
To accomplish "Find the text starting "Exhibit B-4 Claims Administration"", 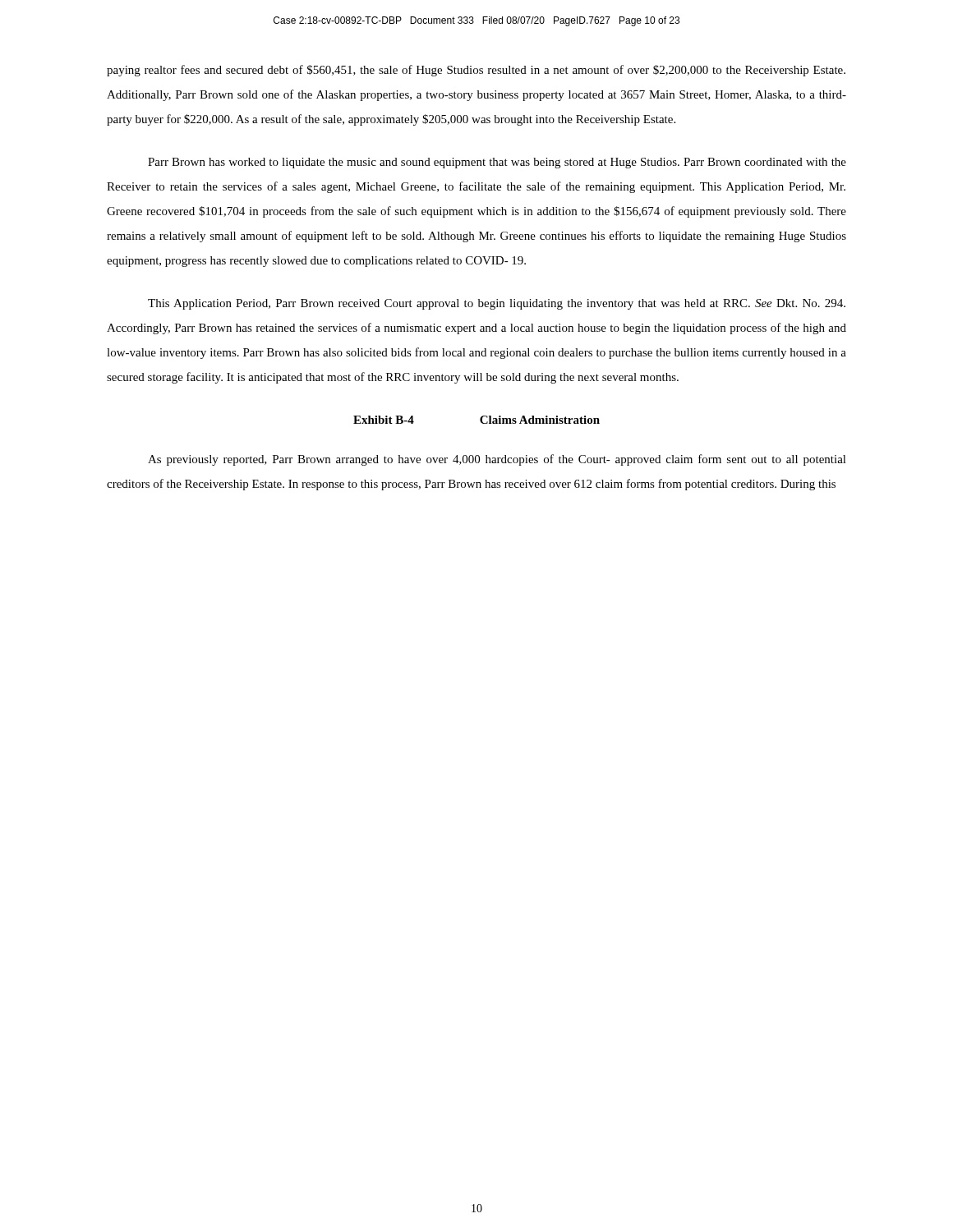I will tap(476, 420).
